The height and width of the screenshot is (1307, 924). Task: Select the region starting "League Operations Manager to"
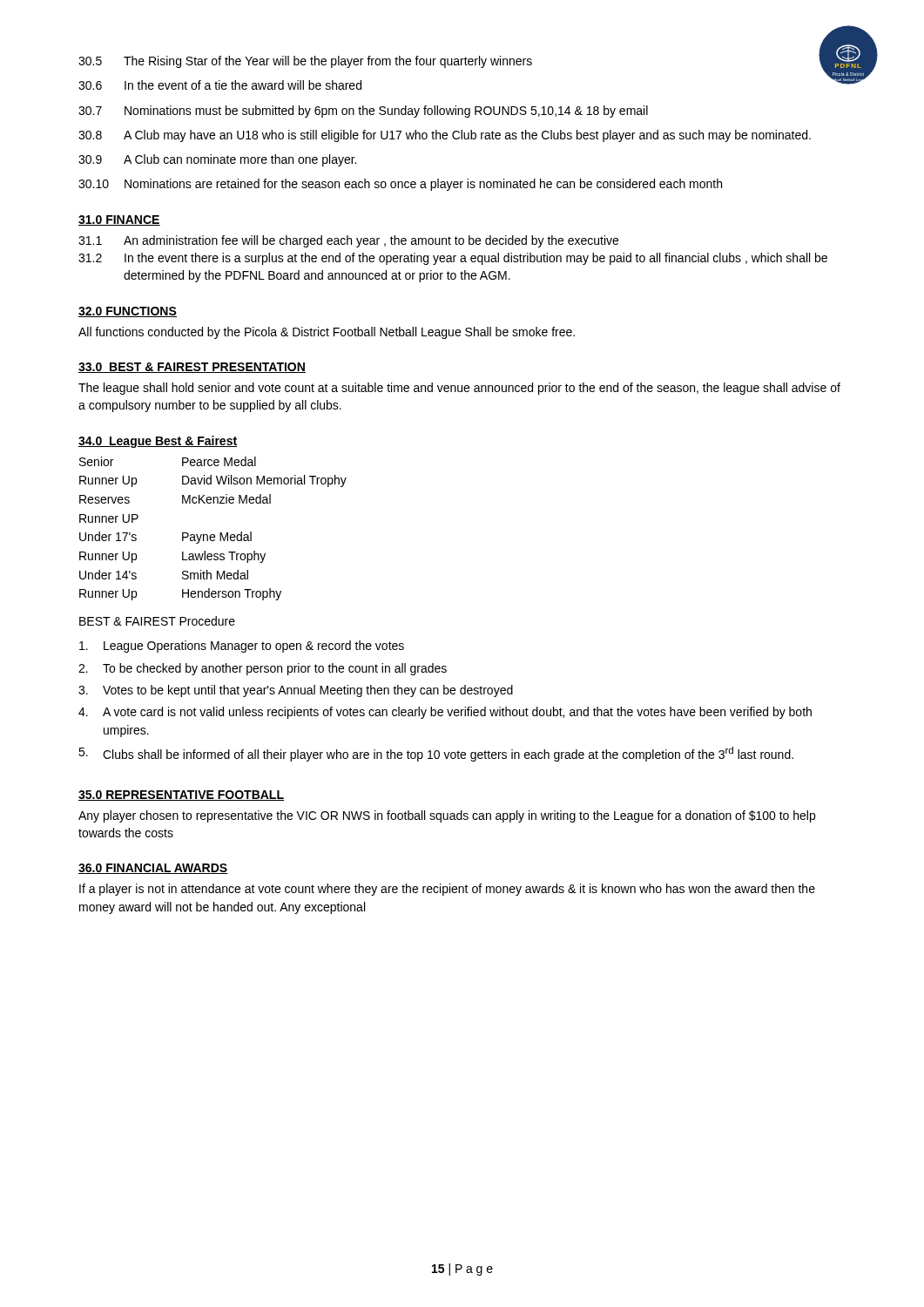(x=242, y=647)
